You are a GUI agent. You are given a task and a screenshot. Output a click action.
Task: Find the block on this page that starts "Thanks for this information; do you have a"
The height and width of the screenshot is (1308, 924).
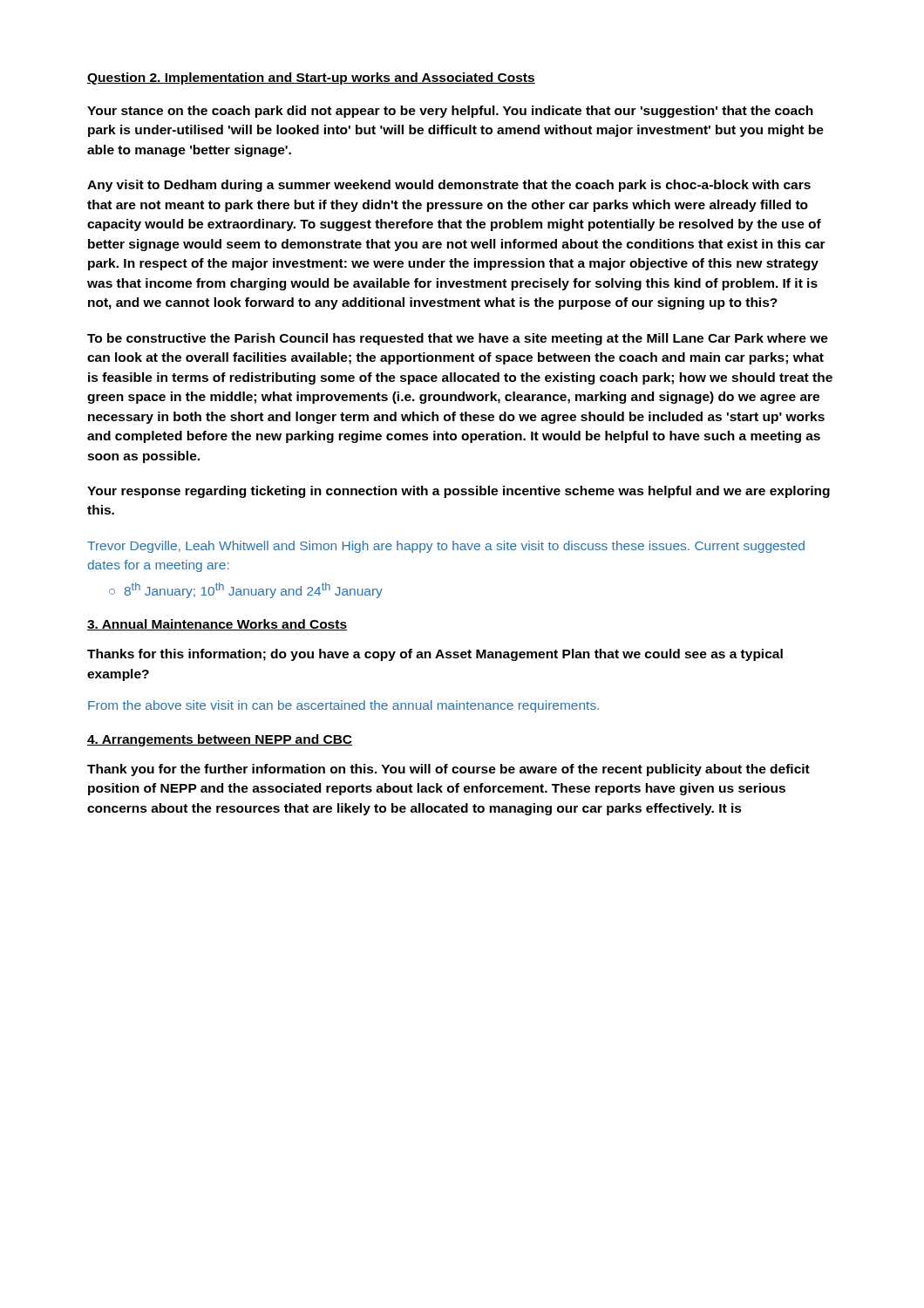coord(435,664)
